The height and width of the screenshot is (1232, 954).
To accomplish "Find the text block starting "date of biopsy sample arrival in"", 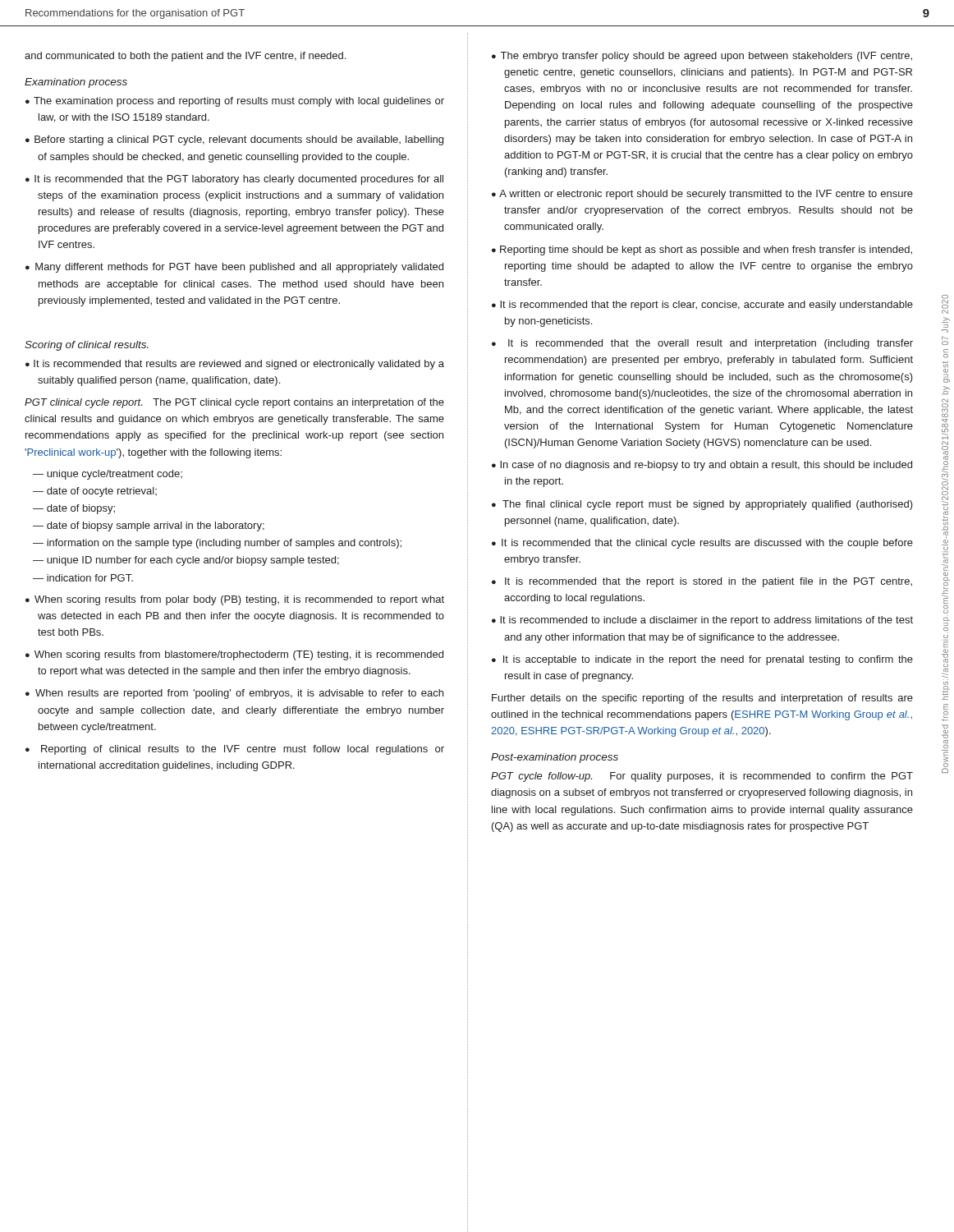I will point(156,525).
